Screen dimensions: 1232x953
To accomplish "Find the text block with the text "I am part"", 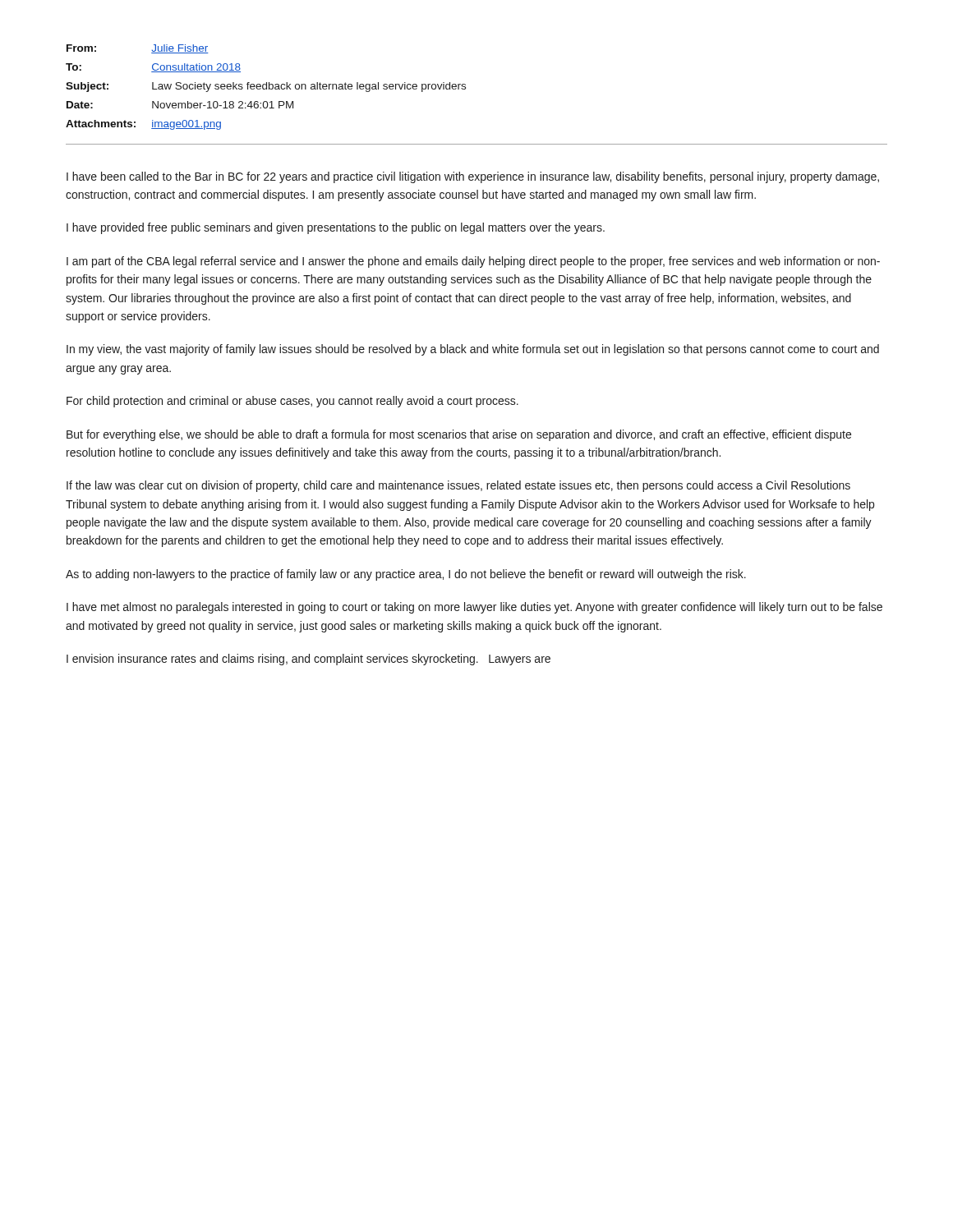I will (473, 289).
